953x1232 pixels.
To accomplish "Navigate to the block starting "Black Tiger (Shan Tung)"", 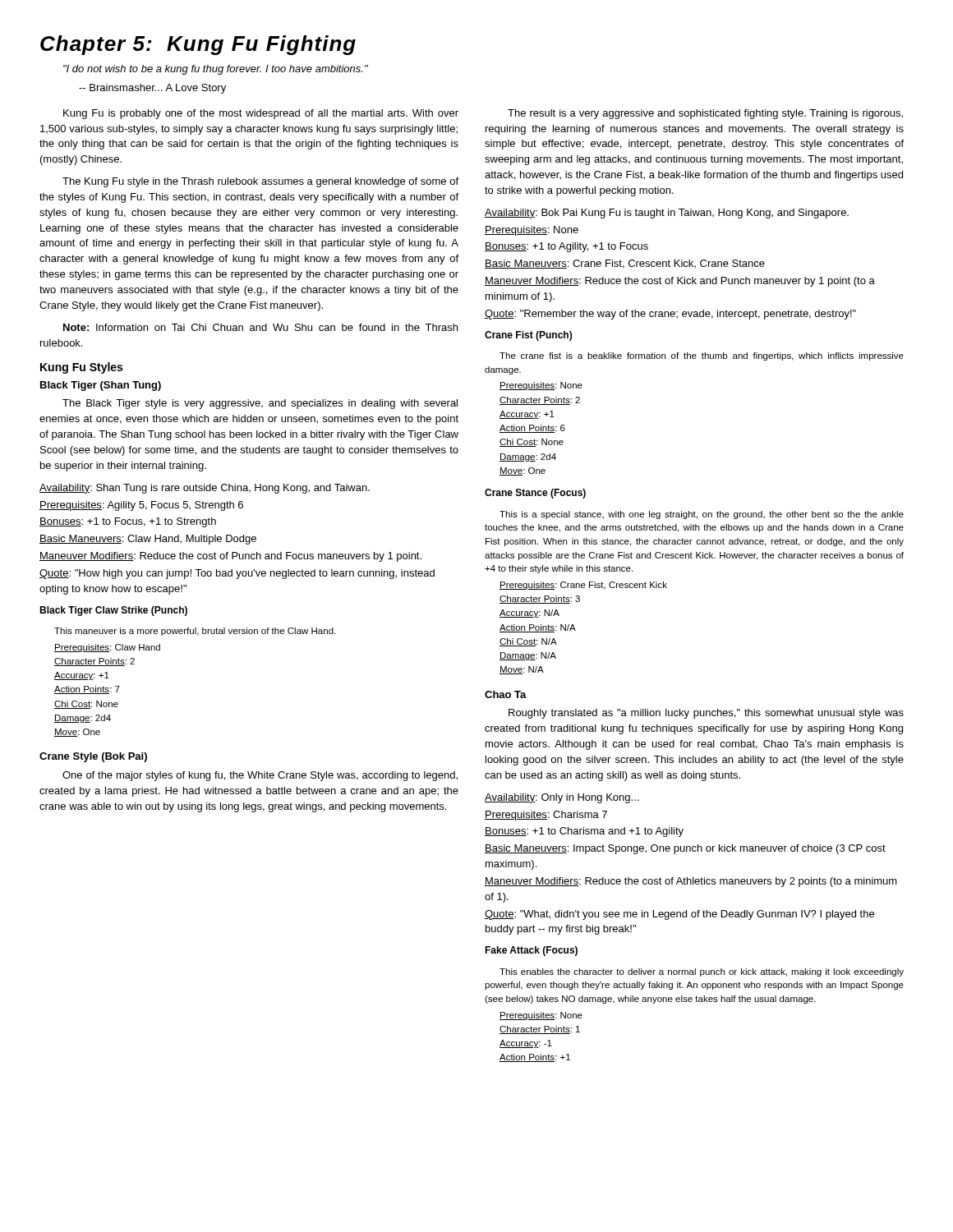I will coord(101,386).
